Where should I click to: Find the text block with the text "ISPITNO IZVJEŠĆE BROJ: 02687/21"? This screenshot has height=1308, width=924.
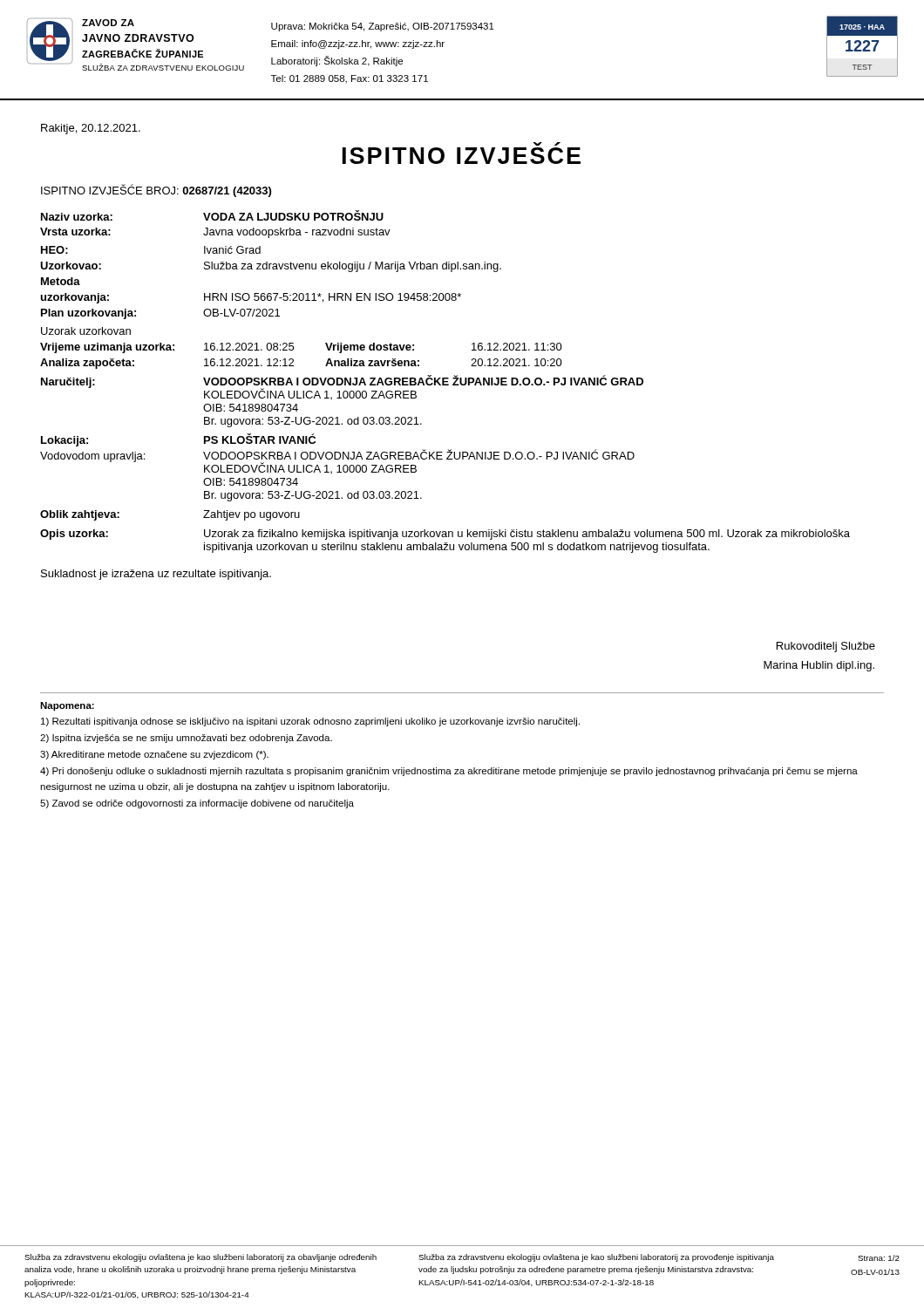(156, 190)
